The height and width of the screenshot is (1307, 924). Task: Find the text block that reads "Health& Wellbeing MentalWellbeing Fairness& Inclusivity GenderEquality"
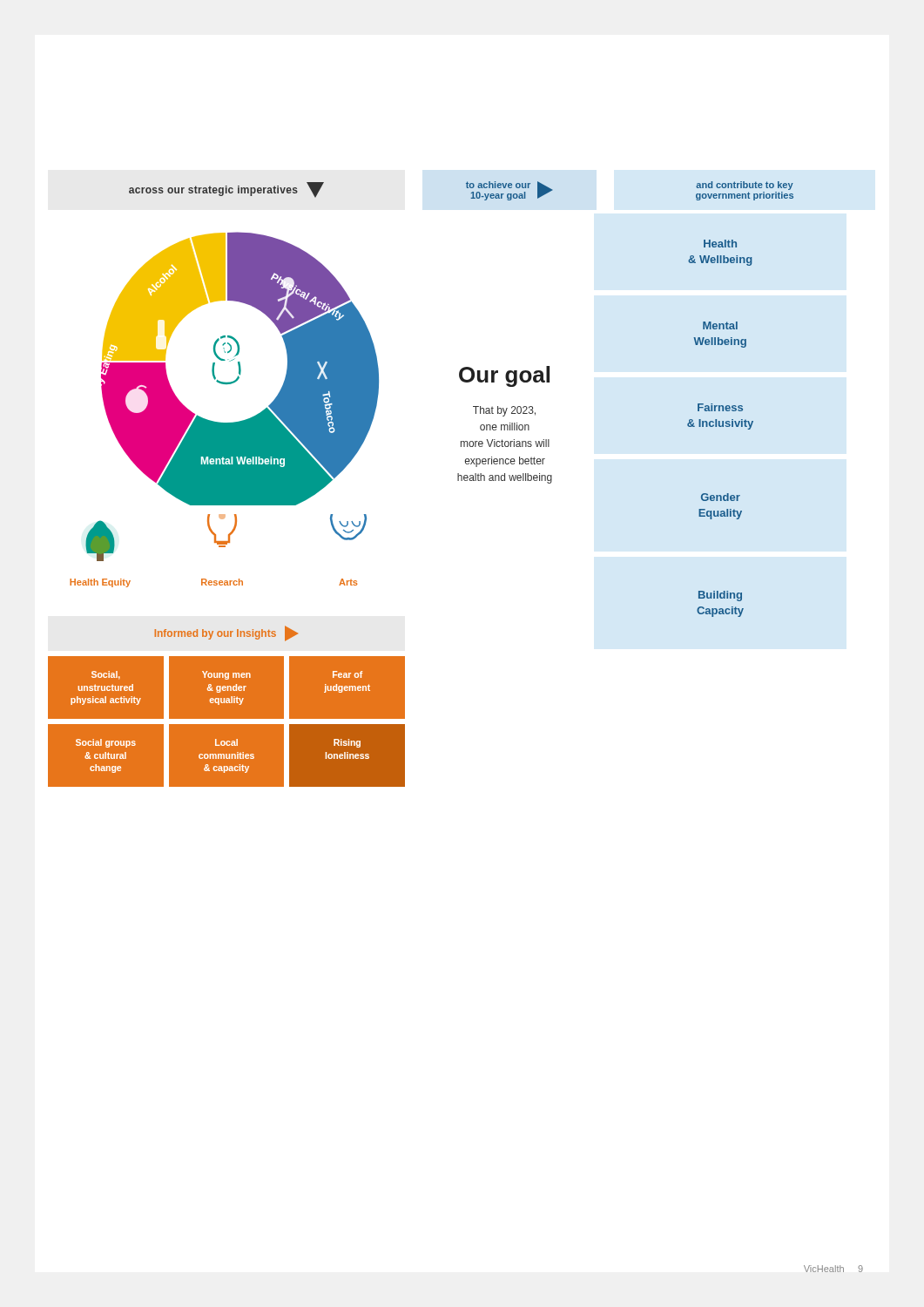[720, 431]
